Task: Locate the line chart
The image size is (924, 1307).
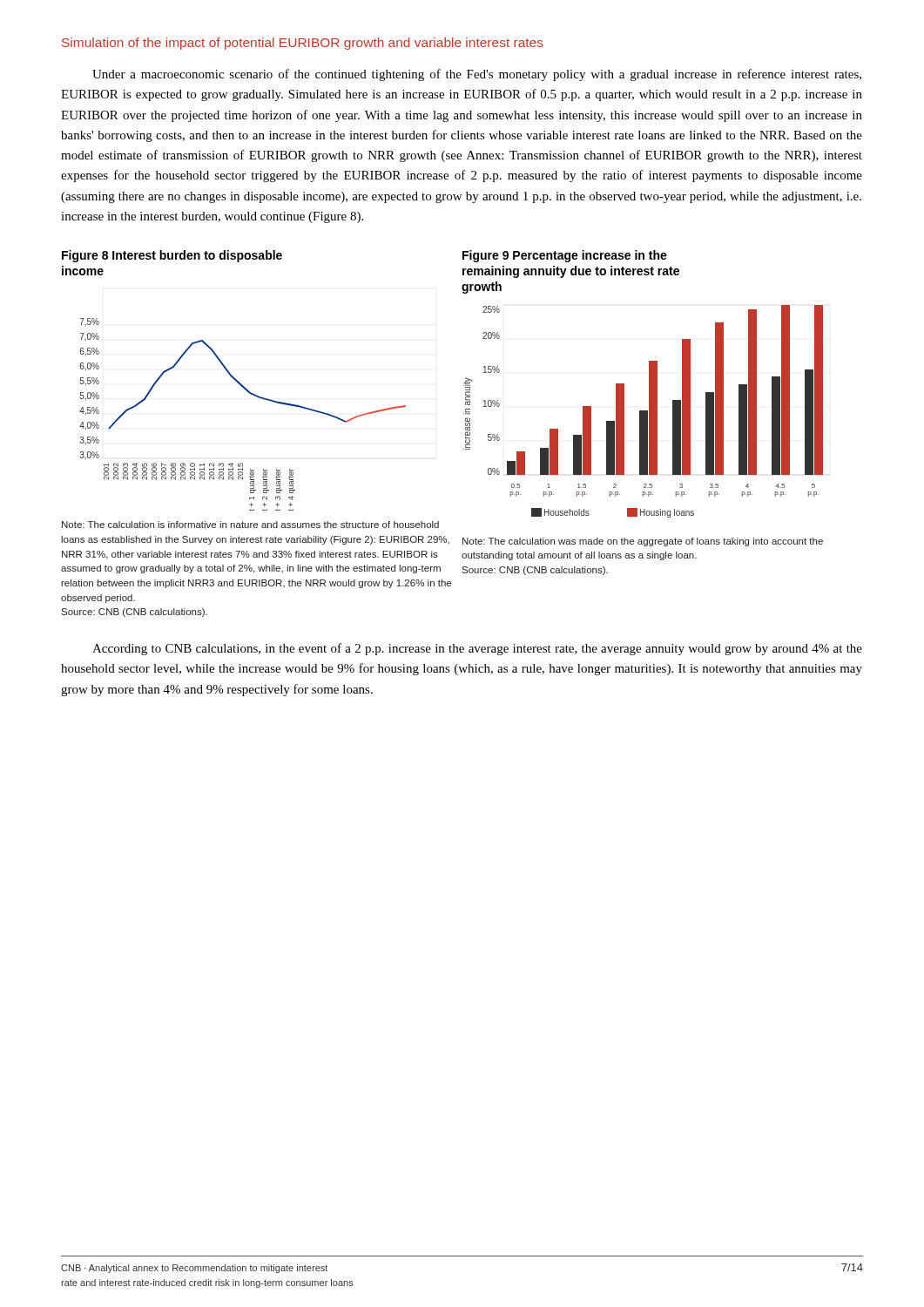Action: point(253,399)
